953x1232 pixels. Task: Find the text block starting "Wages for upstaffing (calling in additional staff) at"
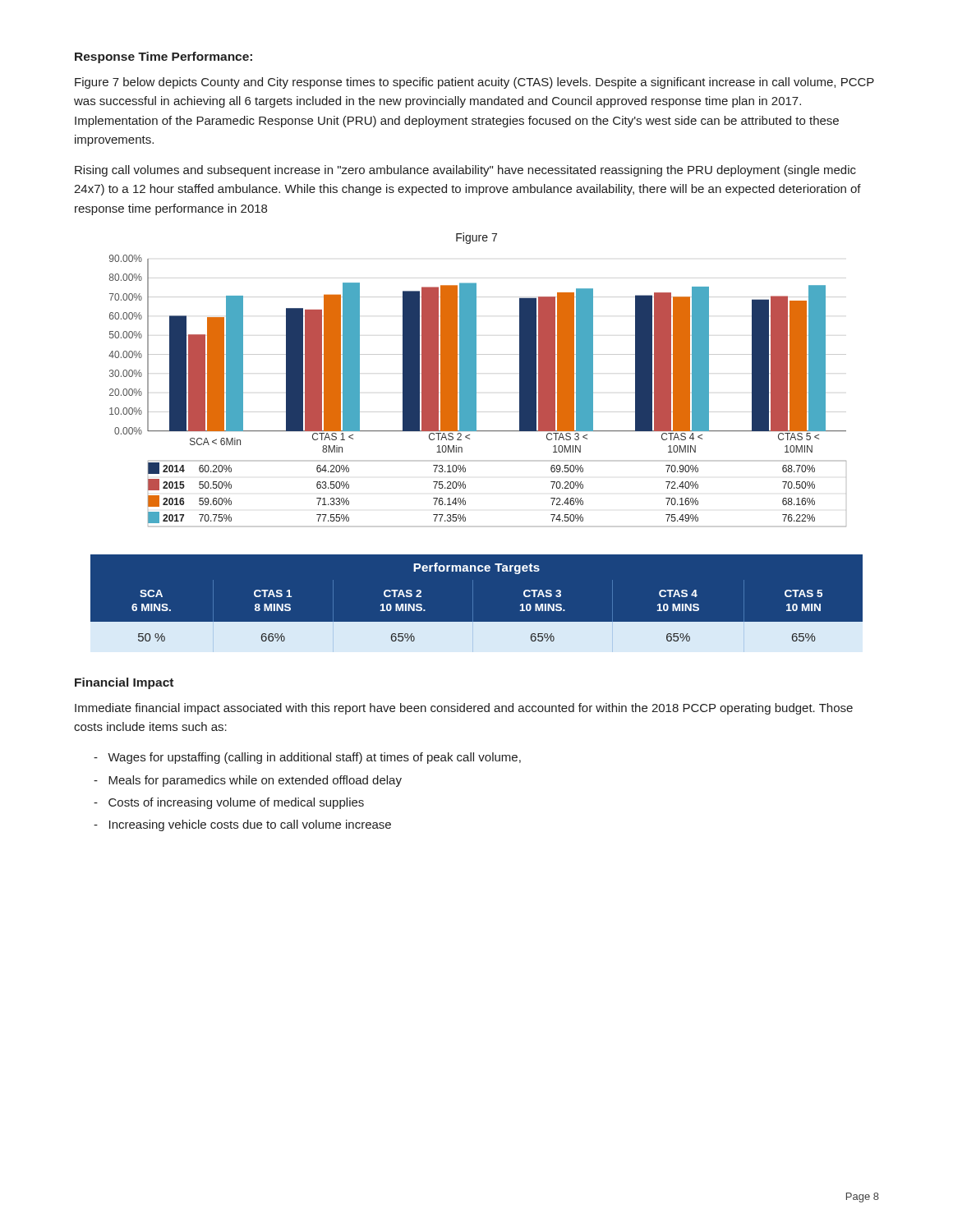point(308,757)
